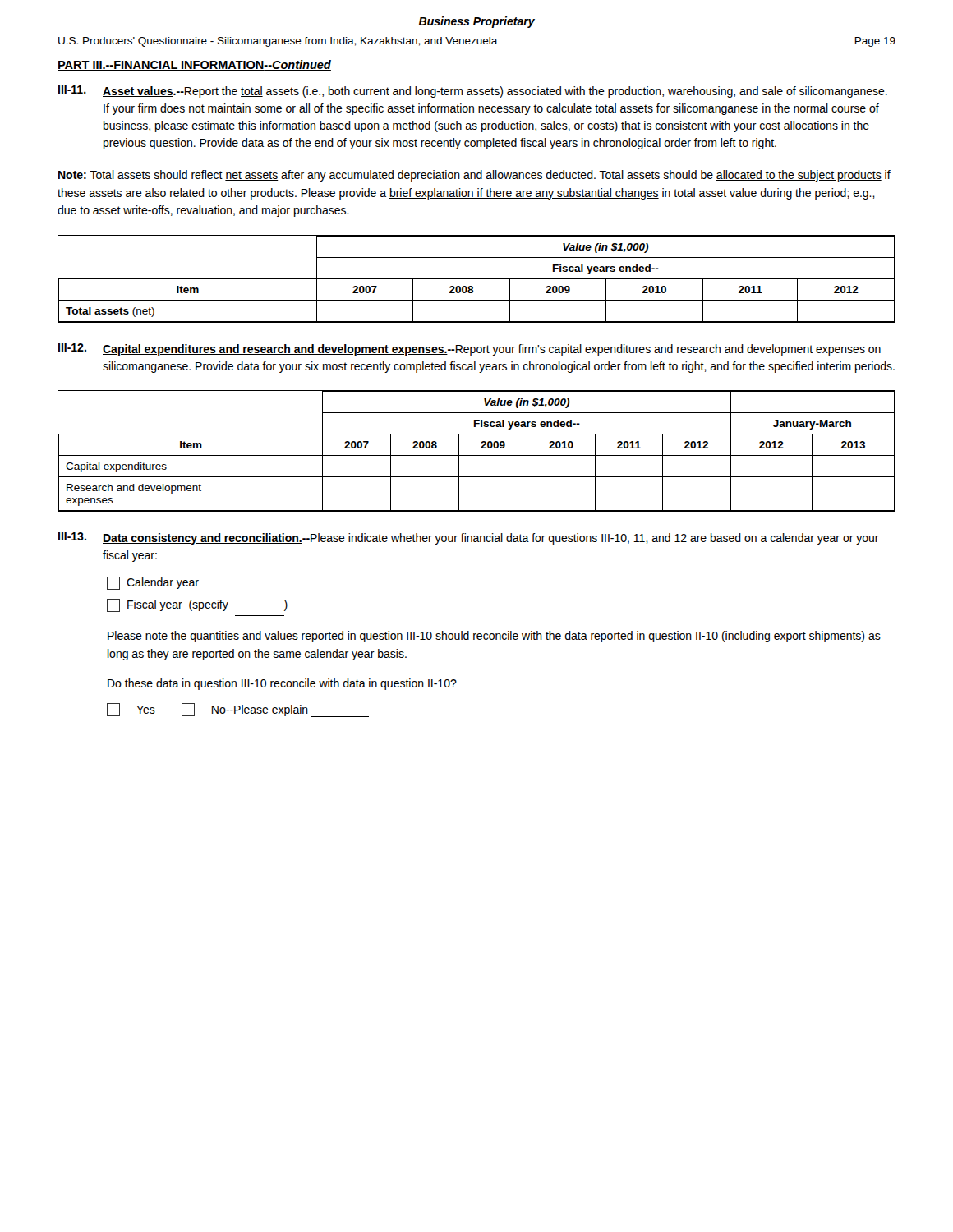Image resolution: width=953 pixels, height=1232 pixels.
Task: Click on the text block starting "Please note the quantities"
Action: click(494, 645)
